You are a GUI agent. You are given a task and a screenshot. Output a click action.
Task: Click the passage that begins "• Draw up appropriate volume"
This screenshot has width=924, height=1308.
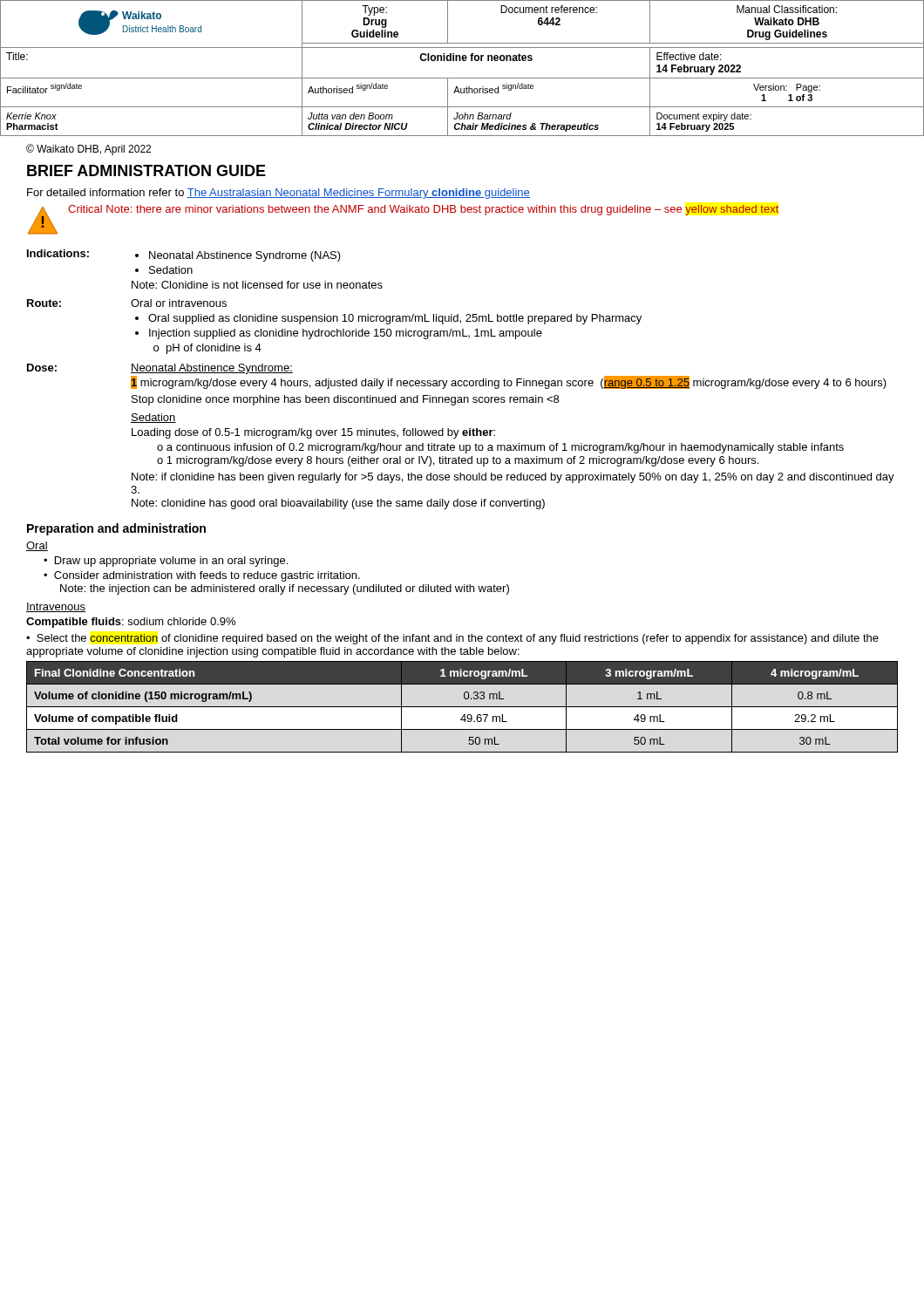(166, 560)
